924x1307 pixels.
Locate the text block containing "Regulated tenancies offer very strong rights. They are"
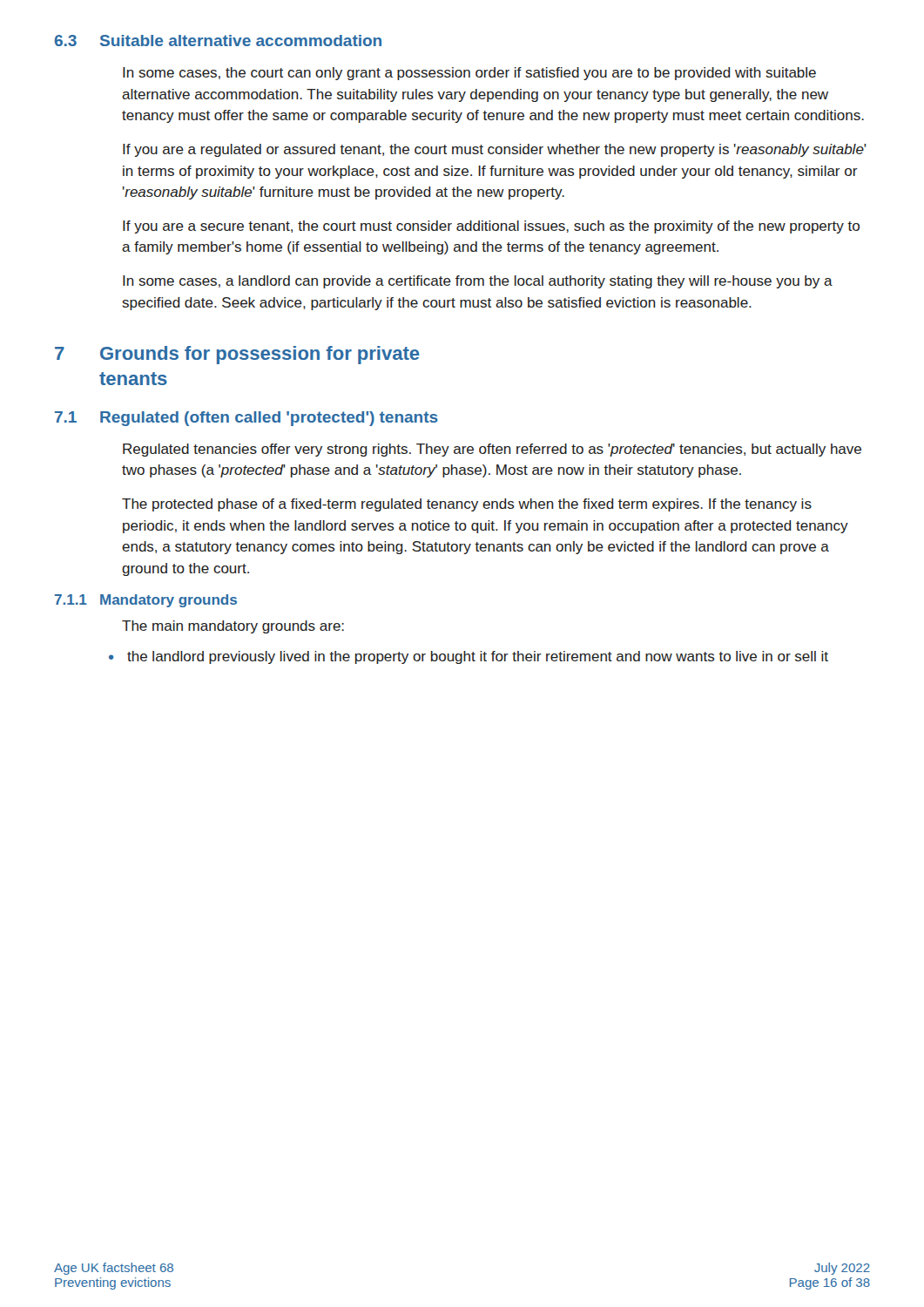click(x=492, y=460)
